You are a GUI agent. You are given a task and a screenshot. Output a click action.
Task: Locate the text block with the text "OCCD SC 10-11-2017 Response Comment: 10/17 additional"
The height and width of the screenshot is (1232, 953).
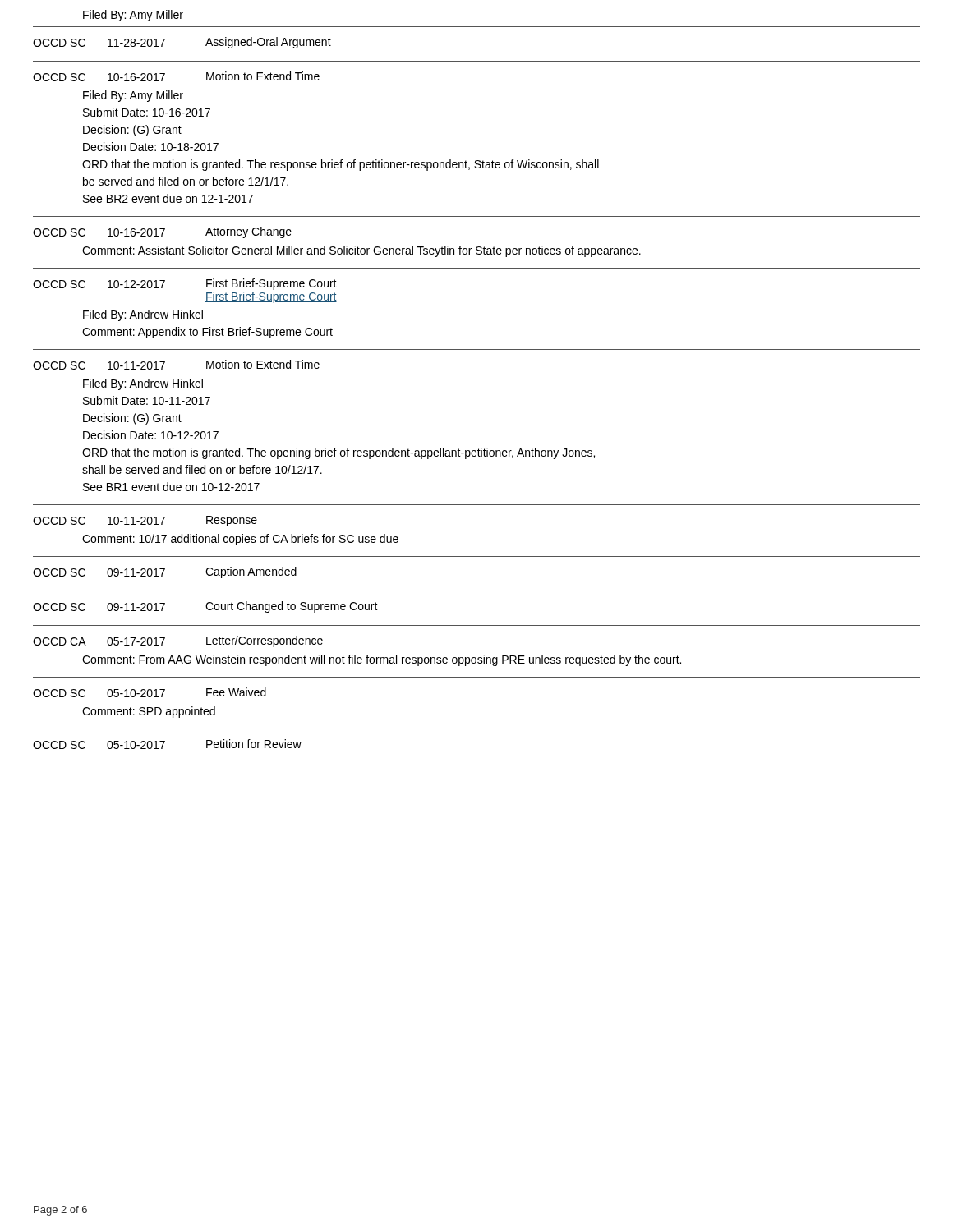pos(145,521)
